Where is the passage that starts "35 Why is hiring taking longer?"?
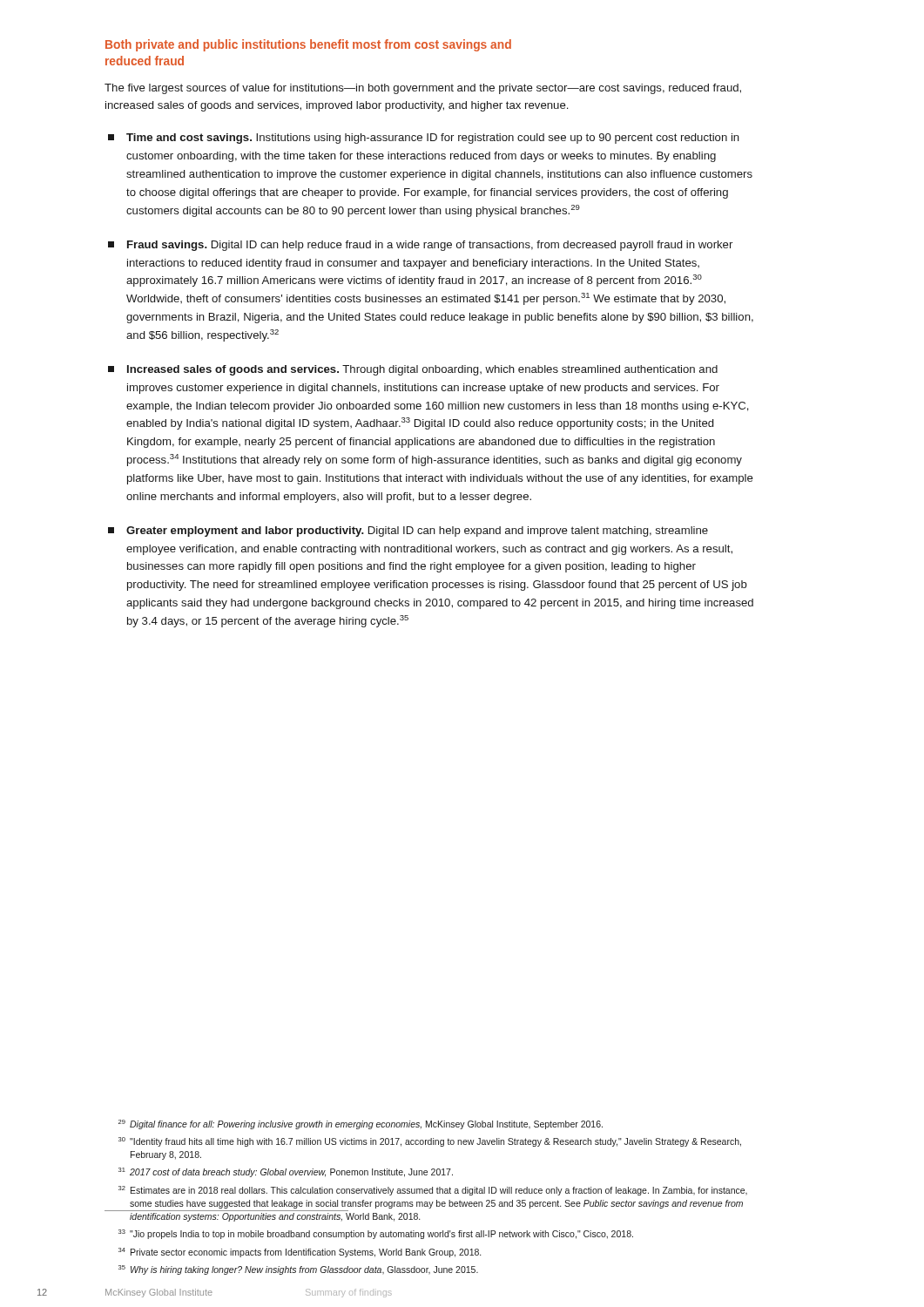This screenshot has height=1307, width=924. pyautogui.click(x=431, y=1270)
